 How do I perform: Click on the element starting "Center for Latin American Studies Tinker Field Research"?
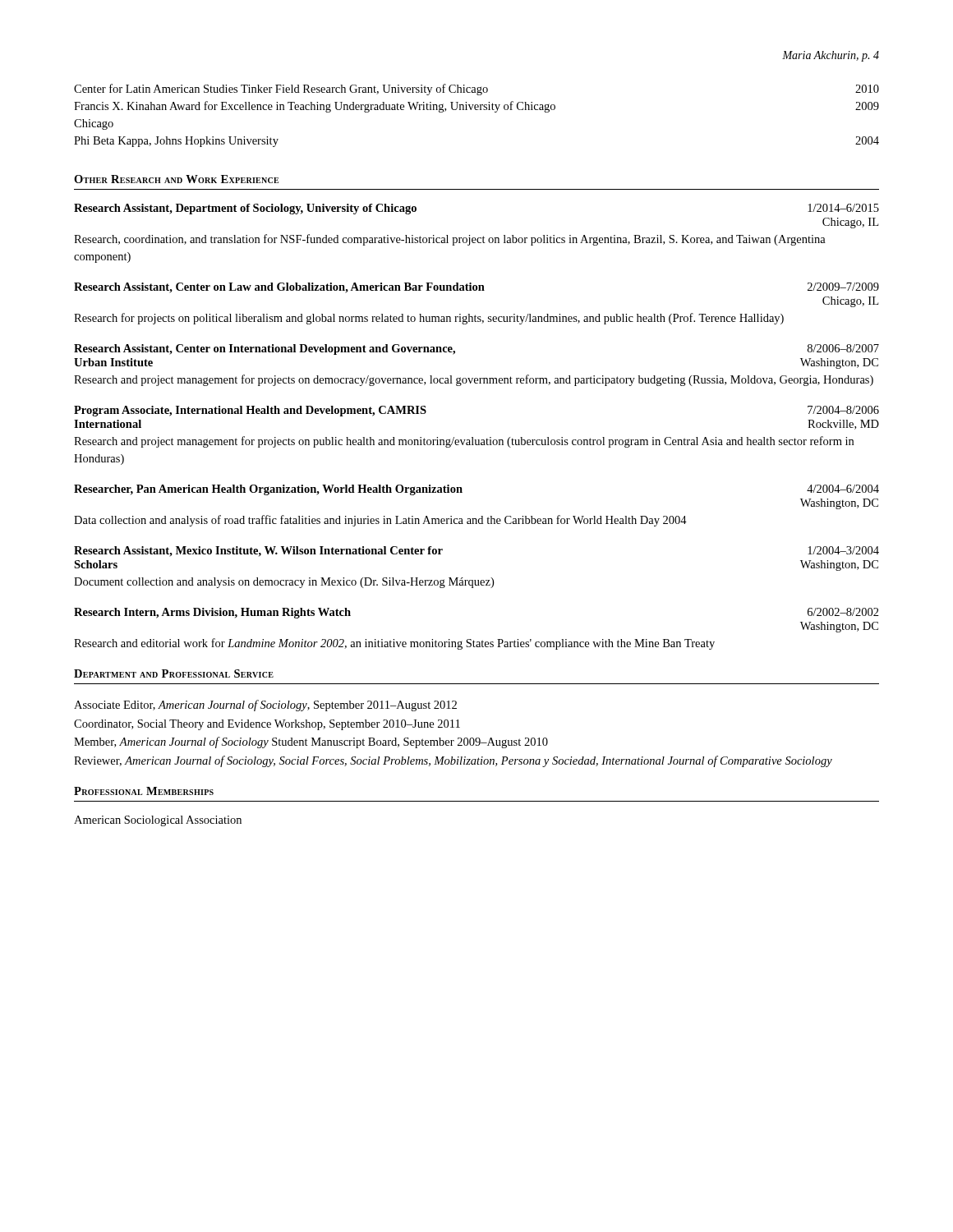coord(476,115)
